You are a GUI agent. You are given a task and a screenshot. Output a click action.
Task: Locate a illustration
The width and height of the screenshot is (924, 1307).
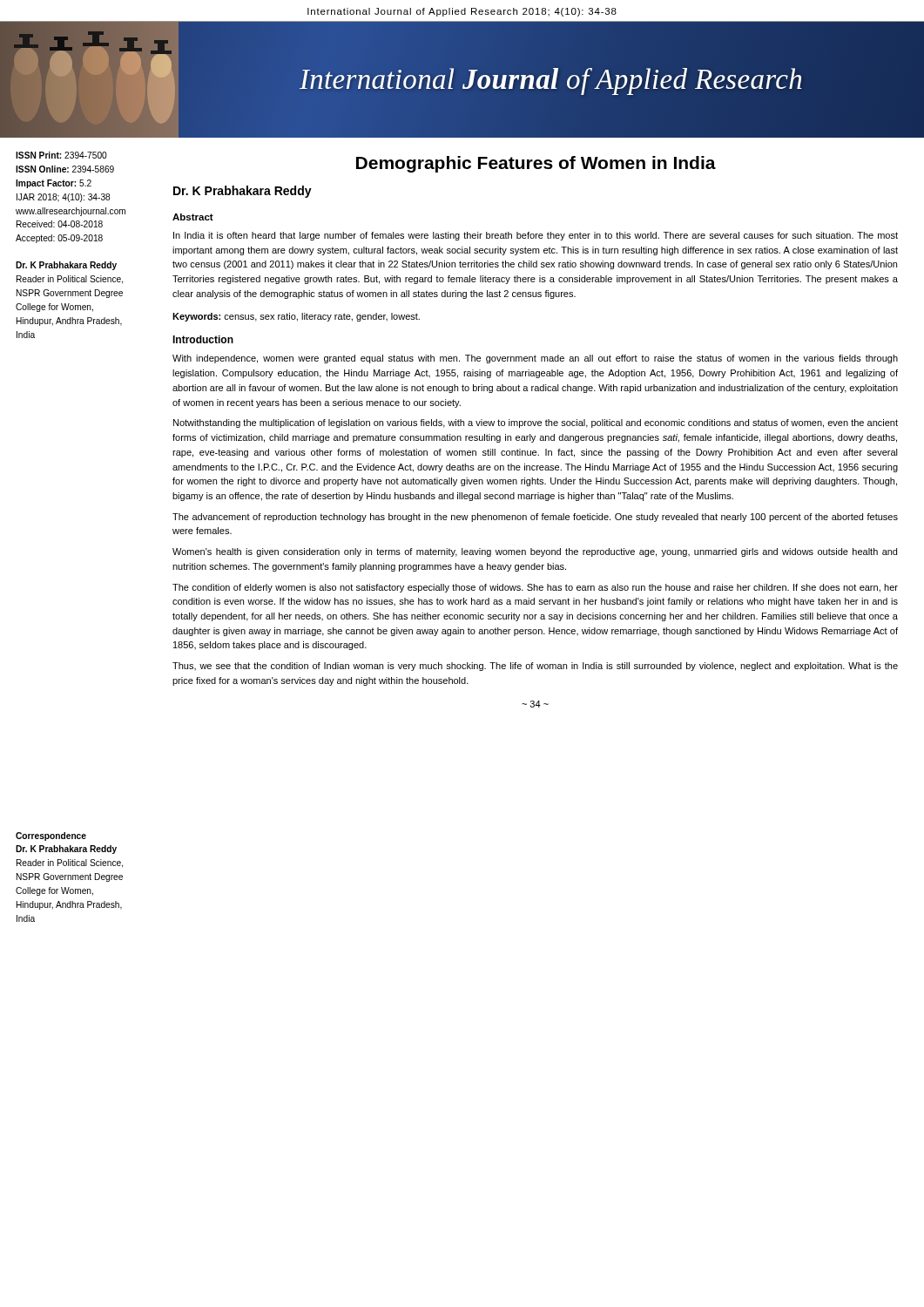tap(462, 80)
